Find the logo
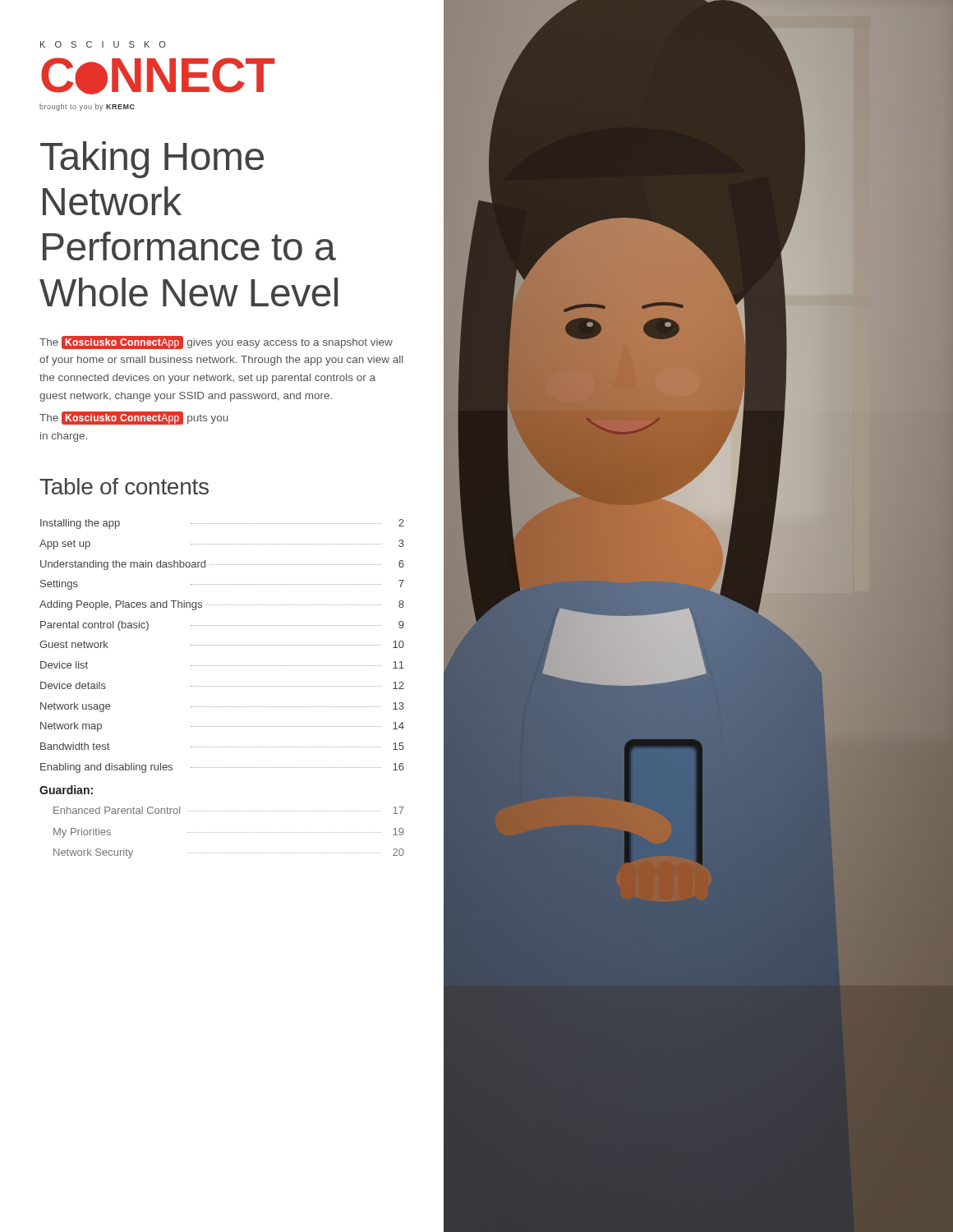 [222, 75]
